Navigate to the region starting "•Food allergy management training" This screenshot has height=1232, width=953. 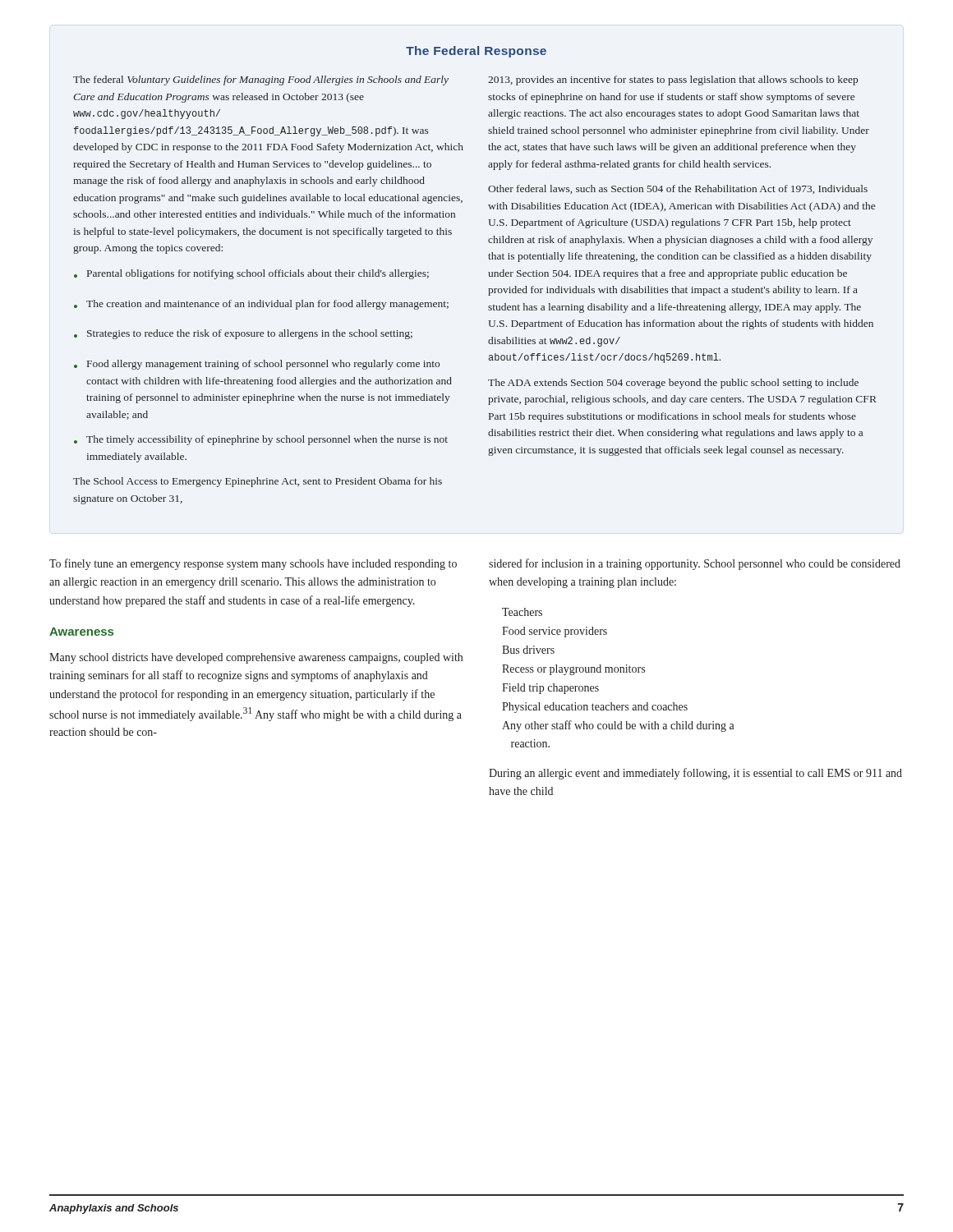[x=269, y=389]
